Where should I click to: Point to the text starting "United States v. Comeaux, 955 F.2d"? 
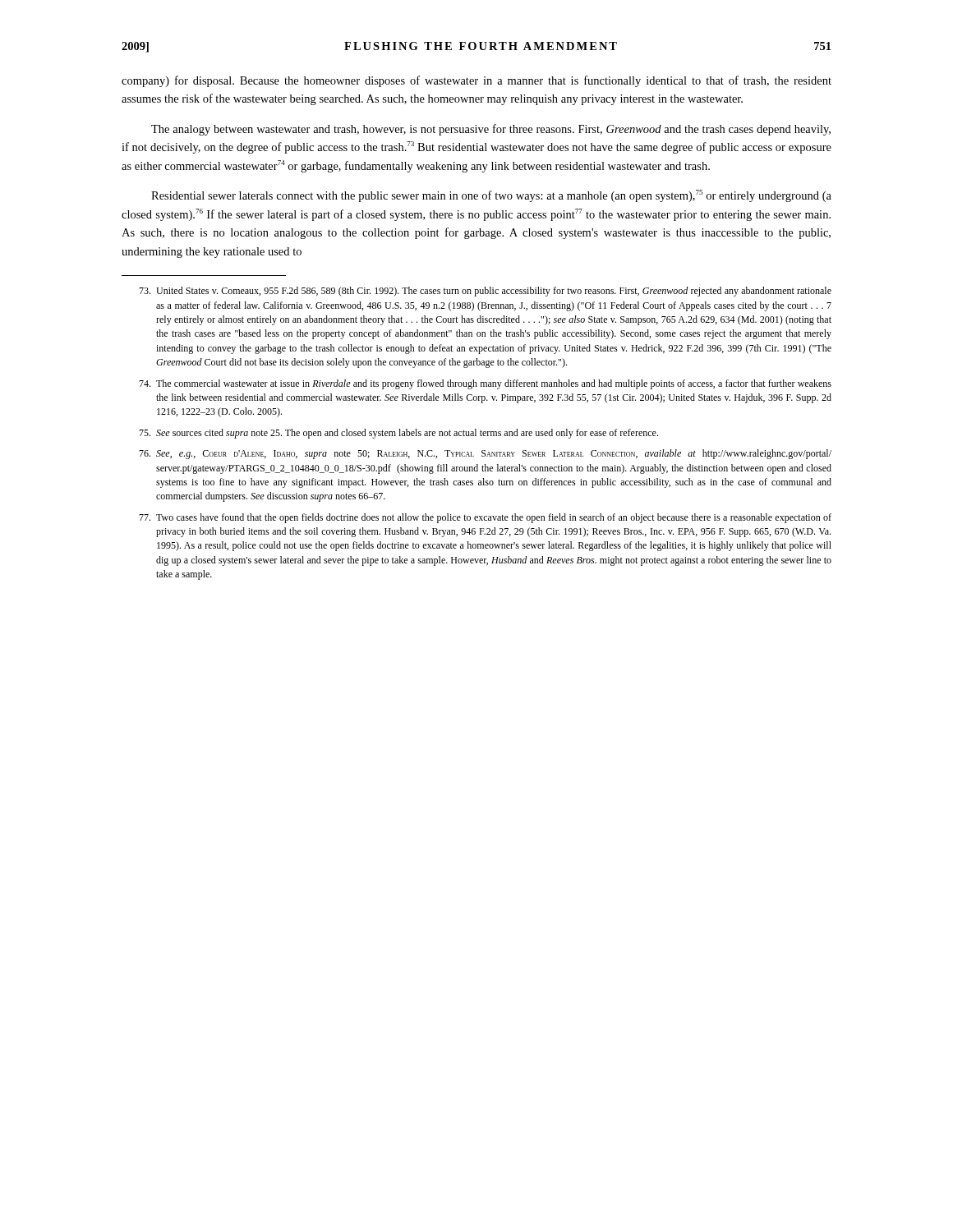tap(476, 327)
